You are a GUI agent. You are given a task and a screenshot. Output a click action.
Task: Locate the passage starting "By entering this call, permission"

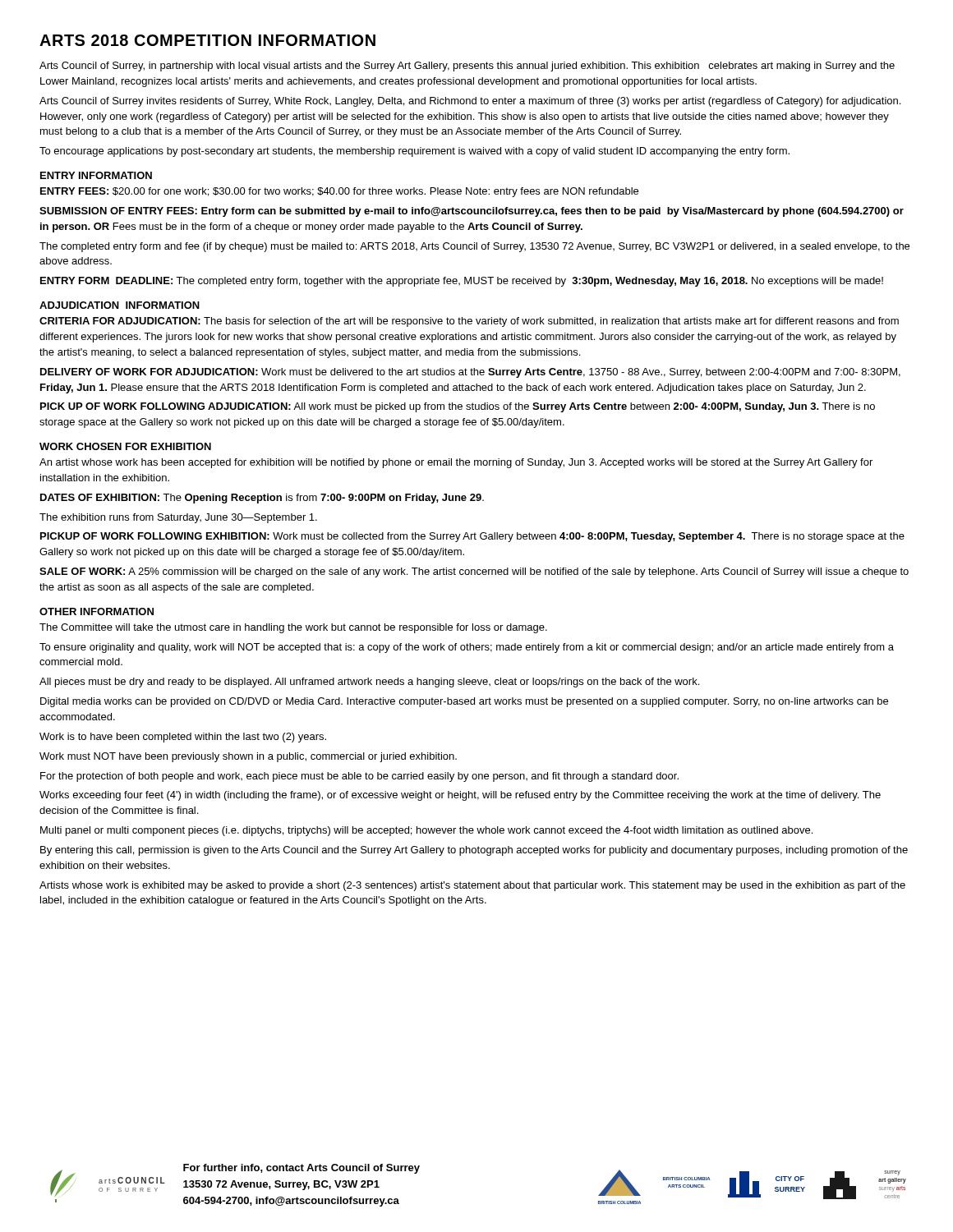tap(474, 857)
